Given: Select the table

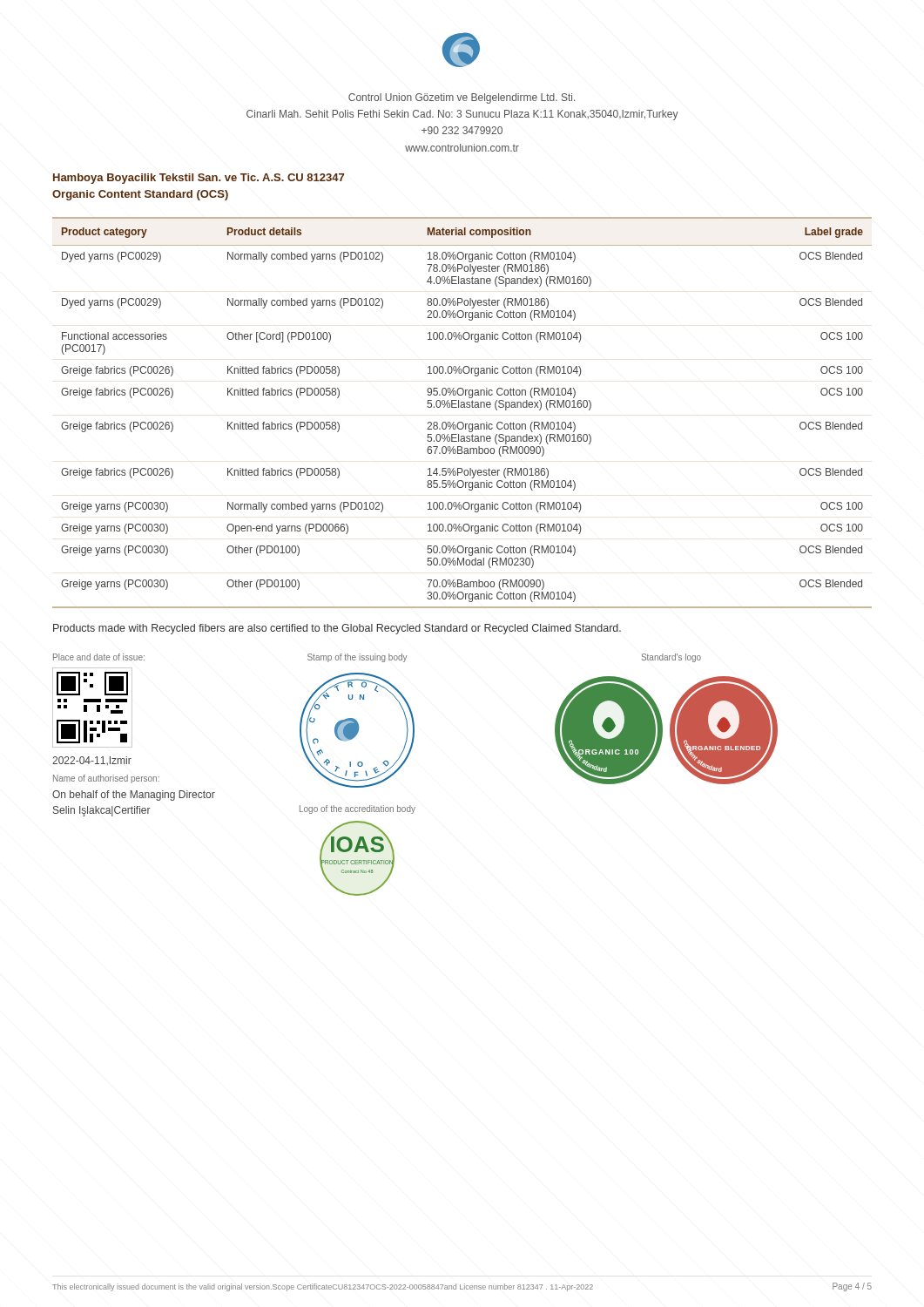Looking at the screenshot, I should pos(462,412).
